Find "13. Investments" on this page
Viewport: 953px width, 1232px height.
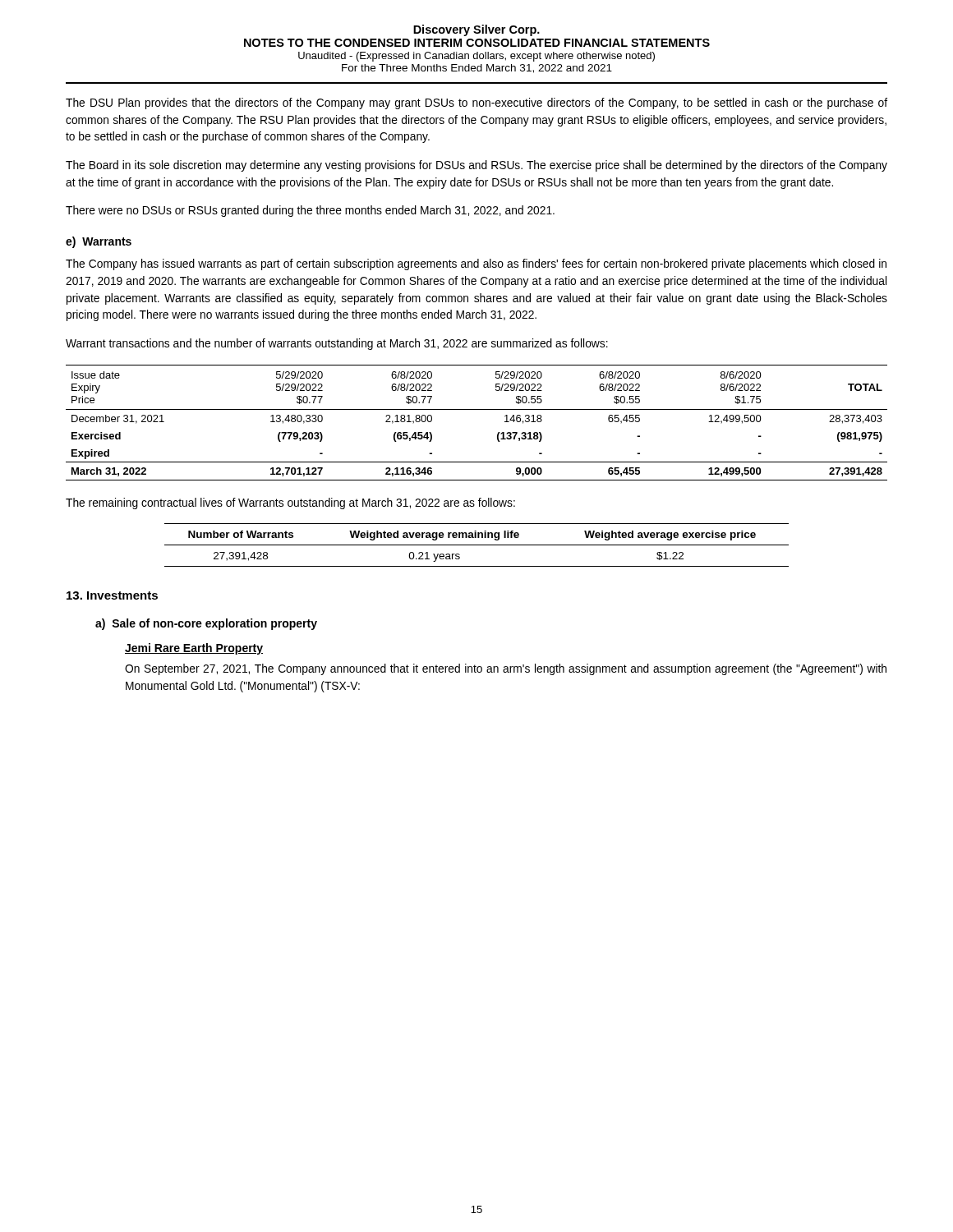tap(112, 595)
